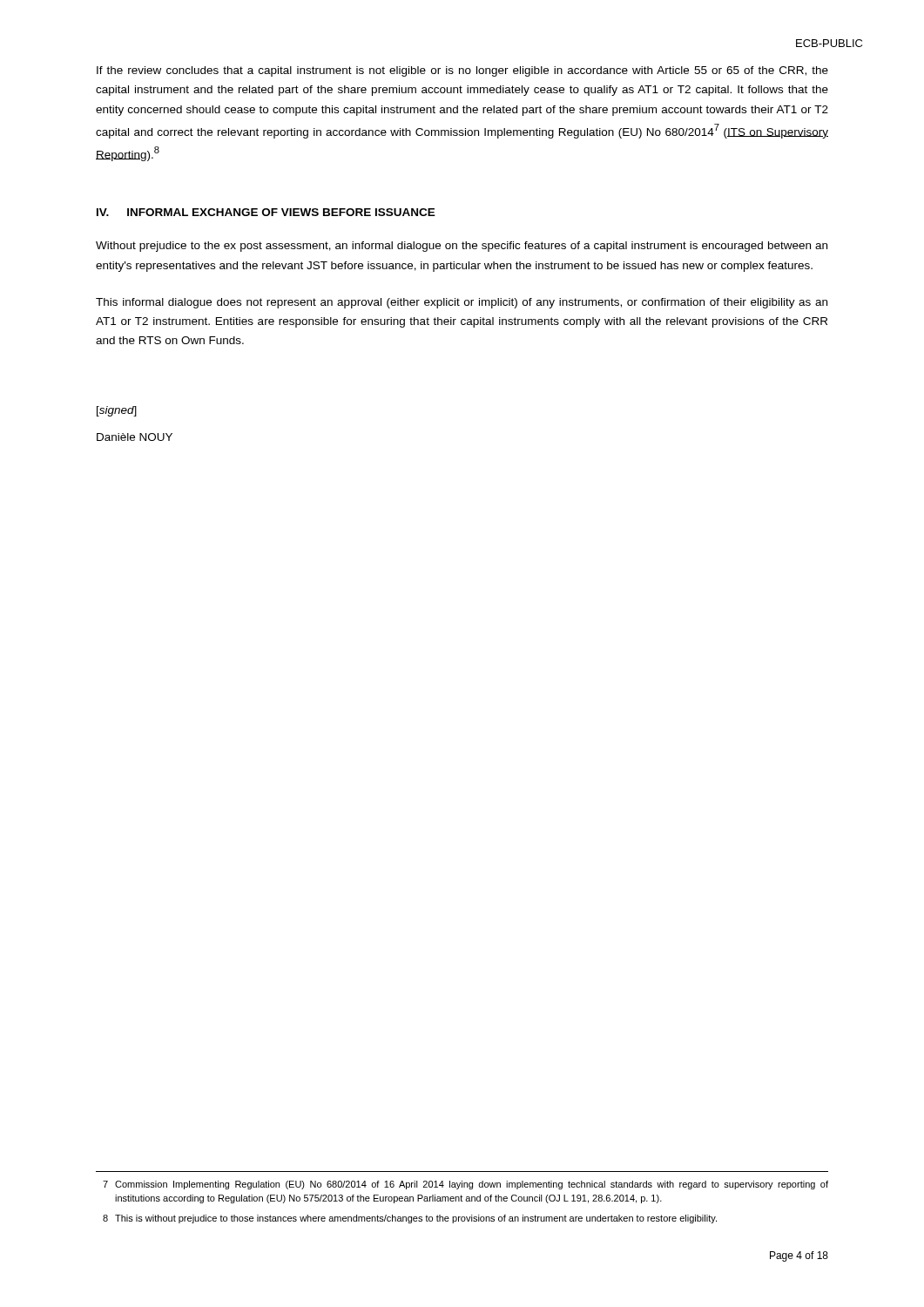Viewport: 924px width, 1307px height.
Task: Select the footnote containing "7 Commission Implementing Regulation (EU) No 680/2014 of"
Action: pos(462,1191)
